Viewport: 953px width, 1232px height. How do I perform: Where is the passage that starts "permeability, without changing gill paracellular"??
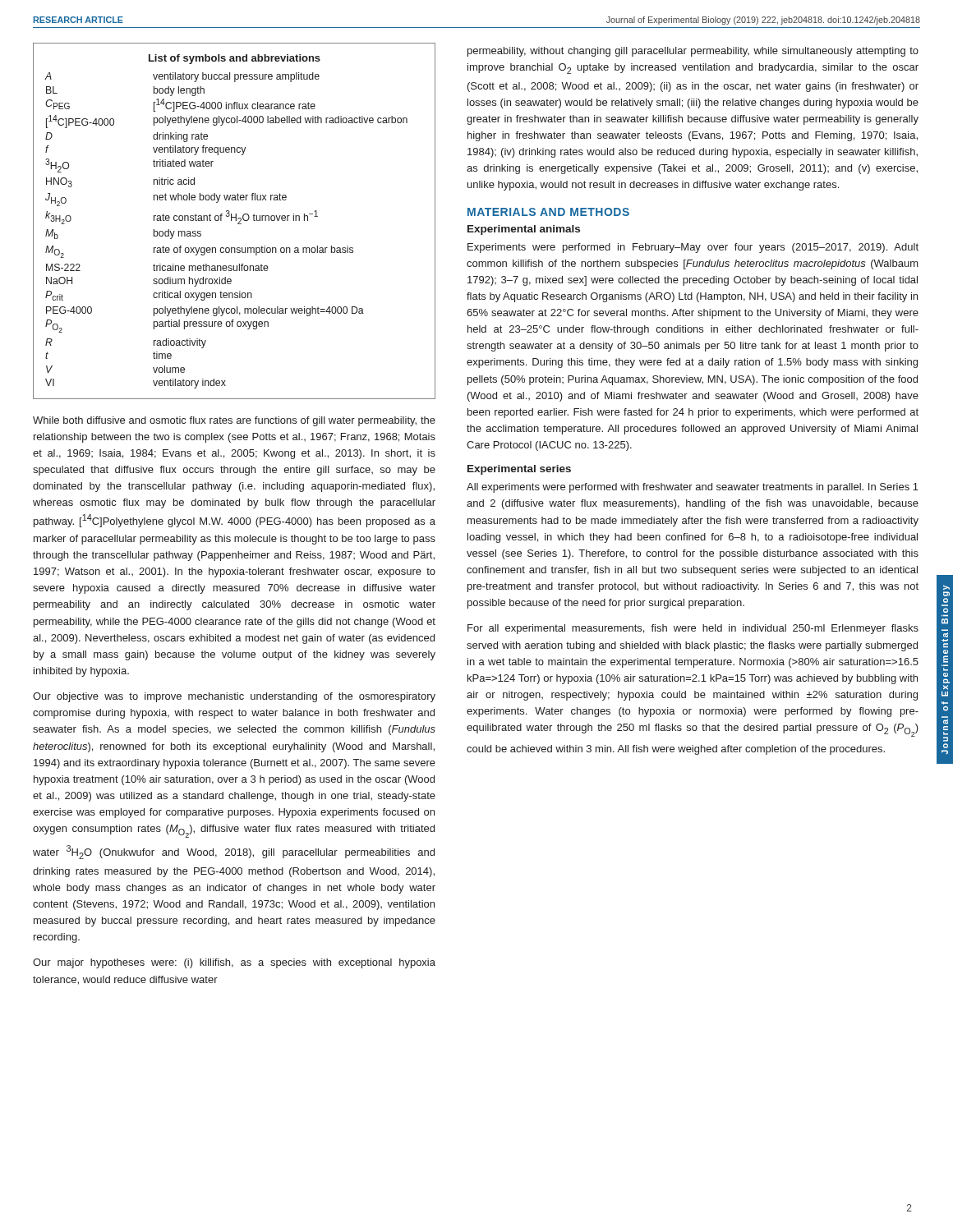pyautogui.click(x=693, y=118)
